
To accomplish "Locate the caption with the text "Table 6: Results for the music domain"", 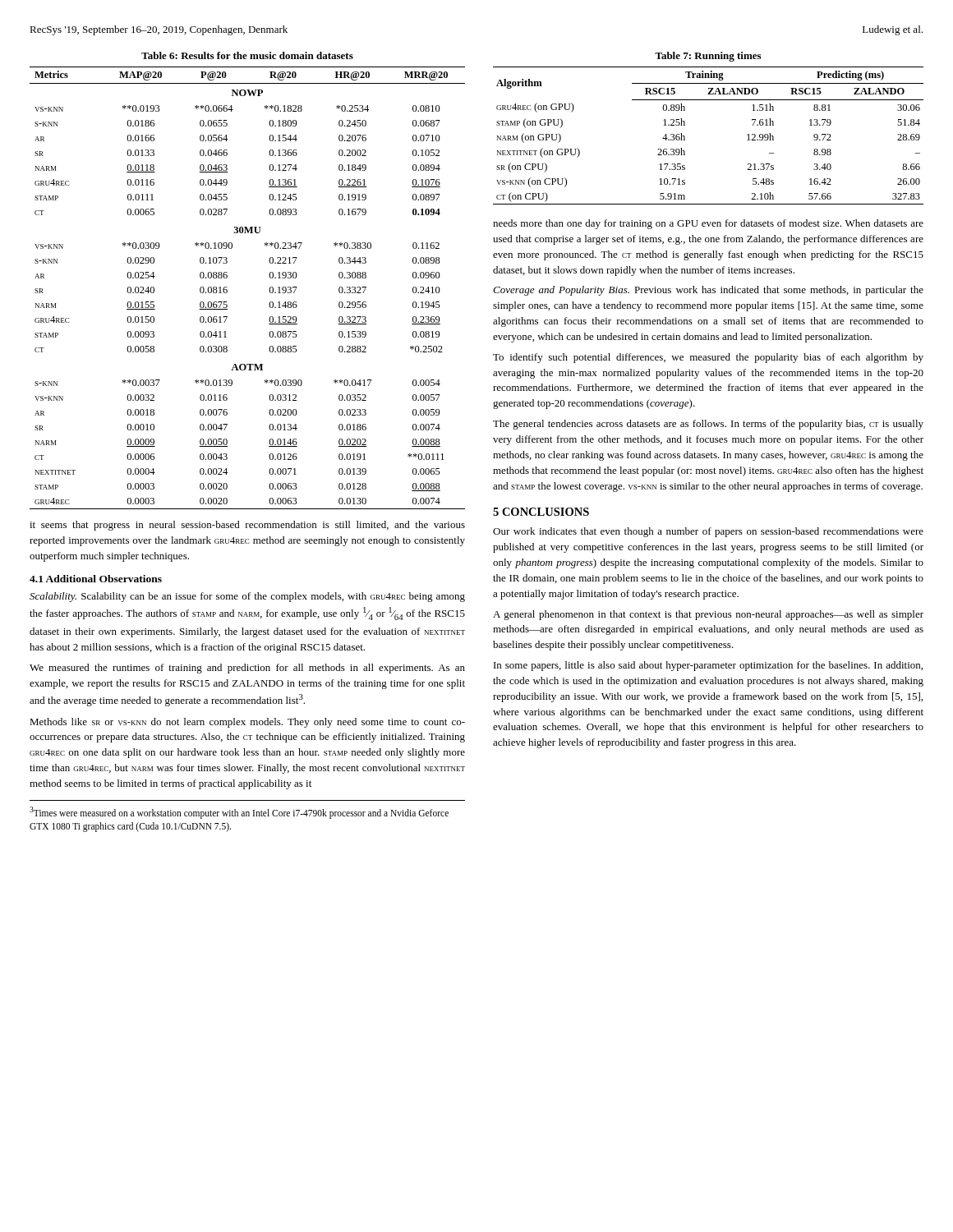I will pos(247,55).
